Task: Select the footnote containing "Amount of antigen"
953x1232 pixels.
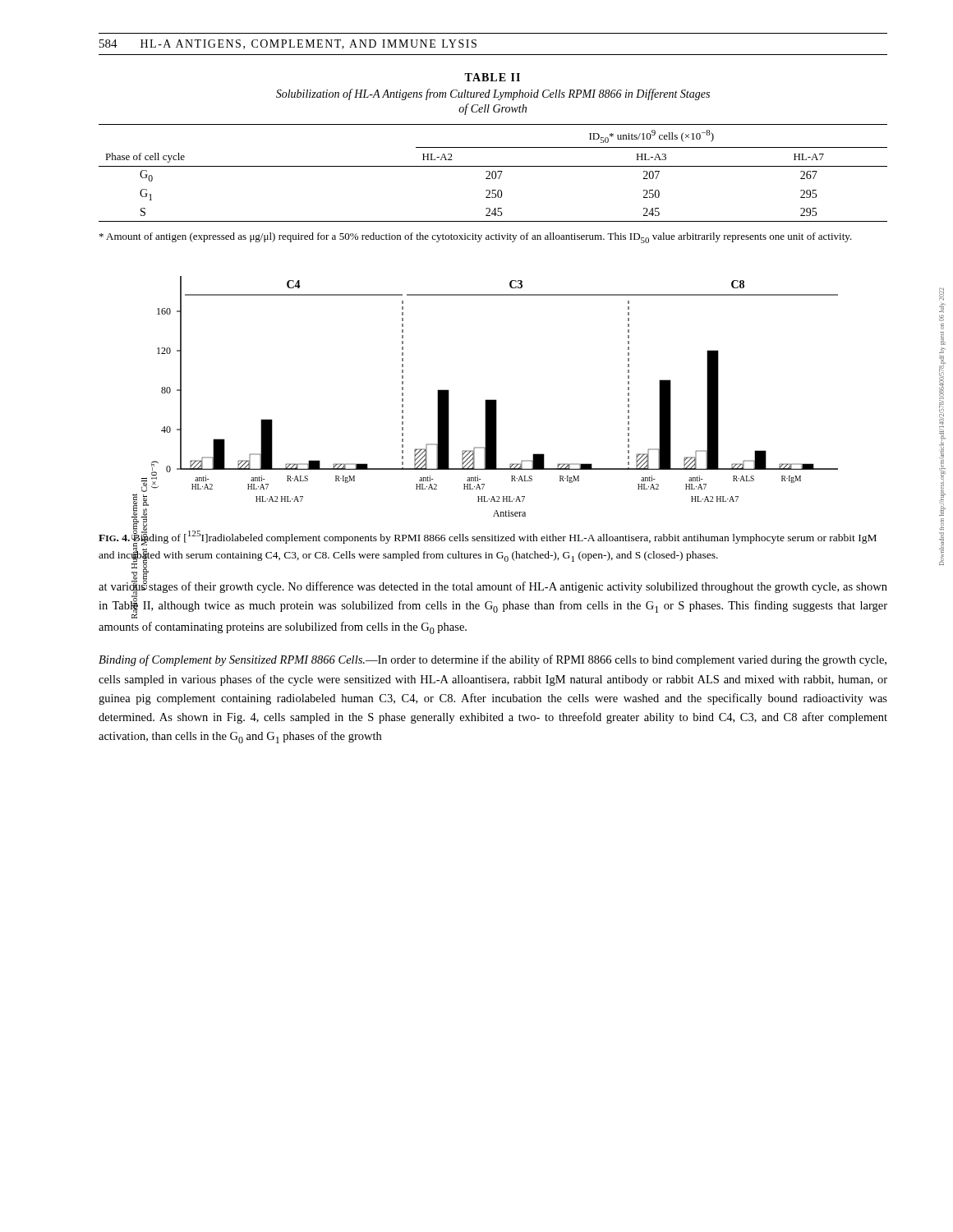Action: click(475, 237)
